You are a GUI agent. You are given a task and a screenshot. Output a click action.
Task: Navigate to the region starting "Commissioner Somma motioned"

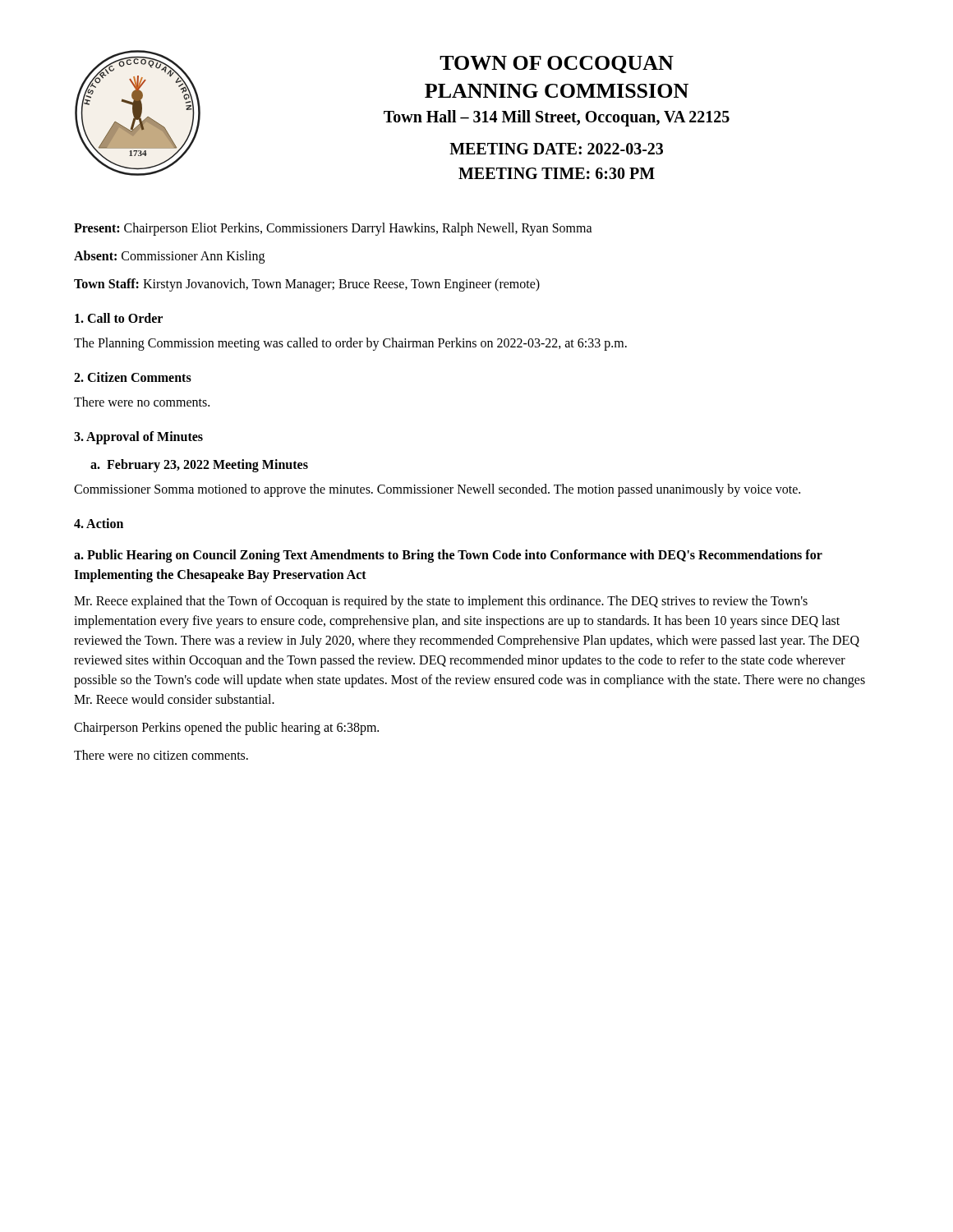tap(438, 489)
